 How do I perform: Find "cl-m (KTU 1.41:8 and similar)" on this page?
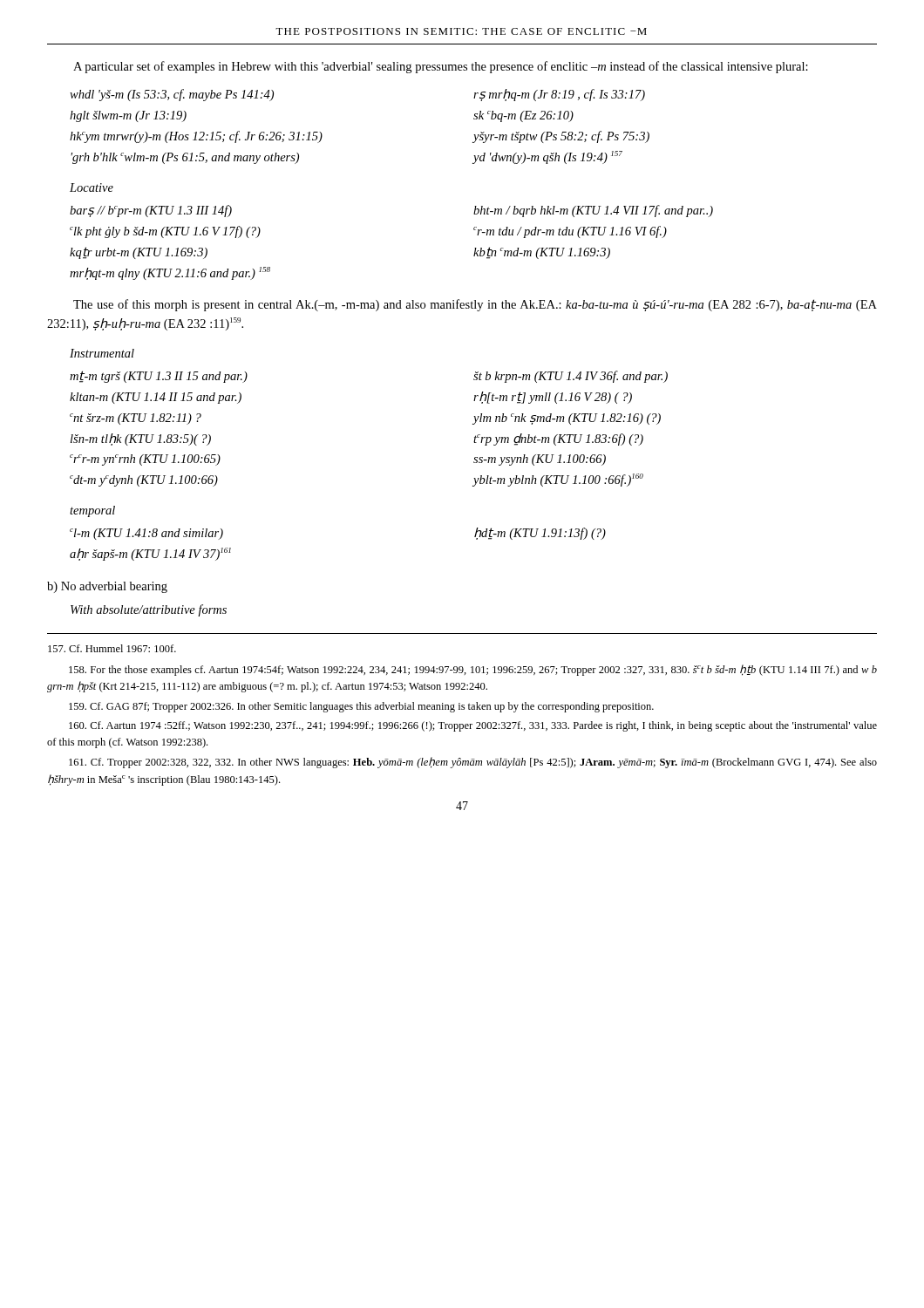click(x=146, y=533)
